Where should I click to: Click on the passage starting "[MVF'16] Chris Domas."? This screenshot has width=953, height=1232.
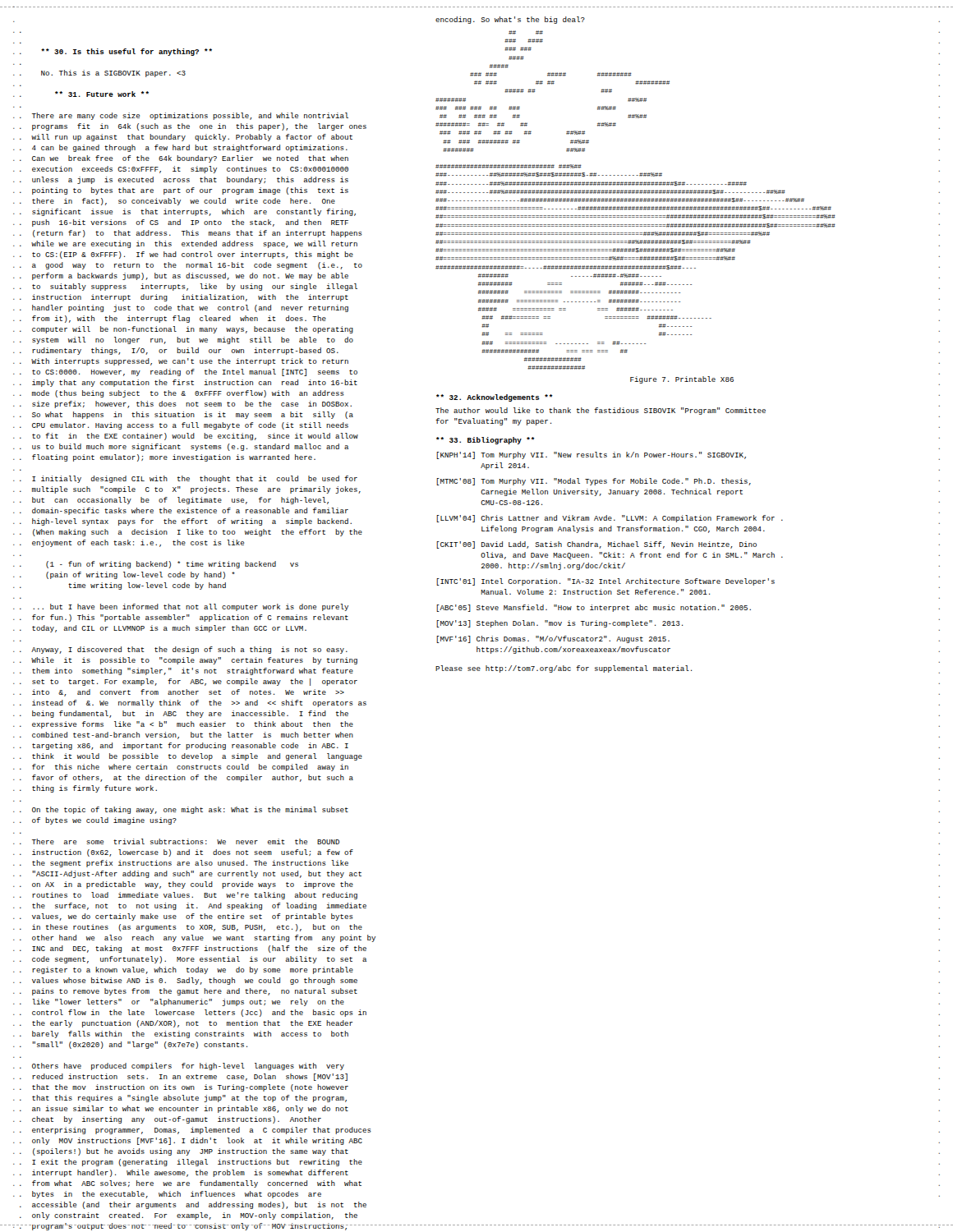point(553,645)
